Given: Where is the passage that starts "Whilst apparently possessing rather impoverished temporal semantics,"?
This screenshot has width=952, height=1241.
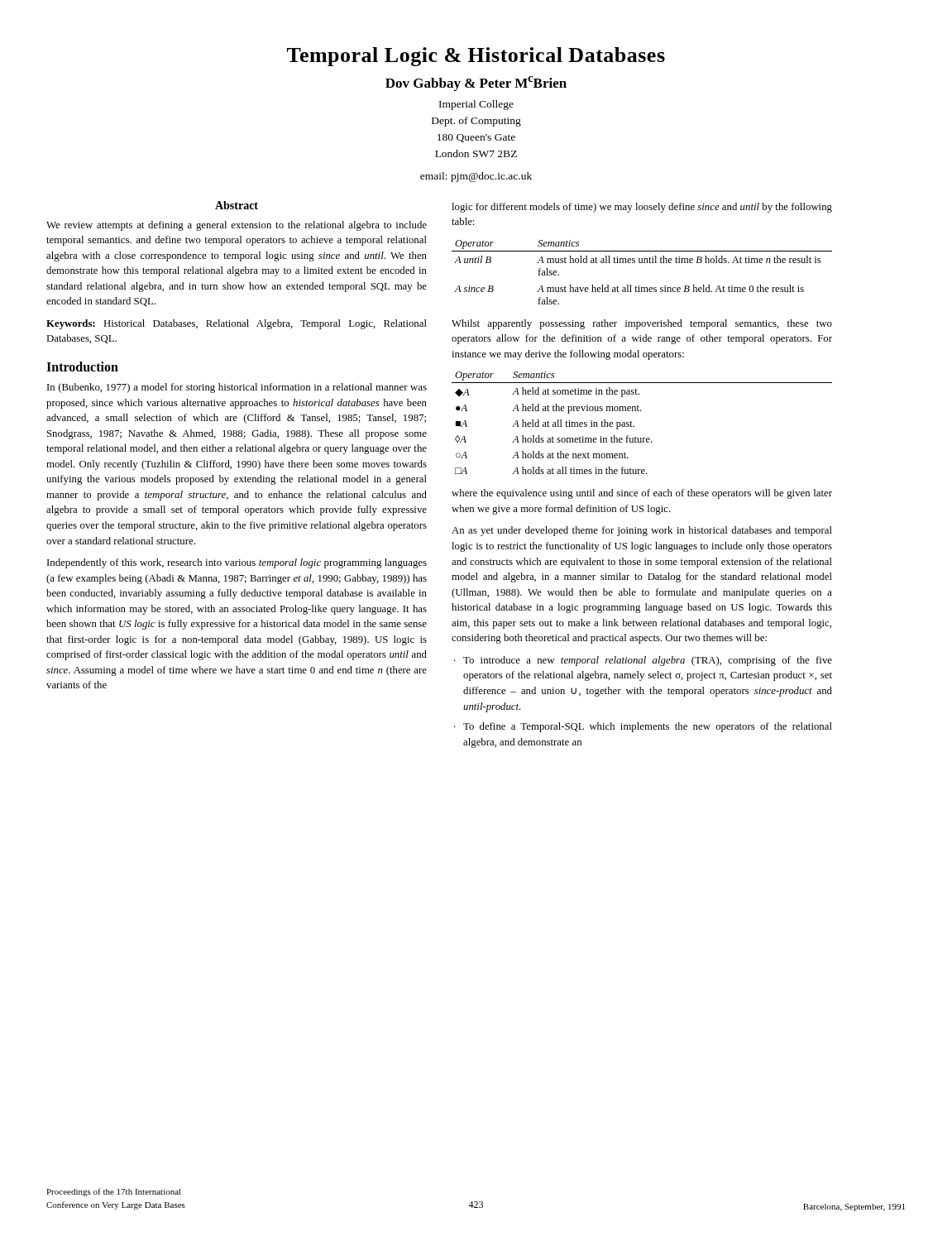Looking at the screenshot, I should [x=642, y=339].
